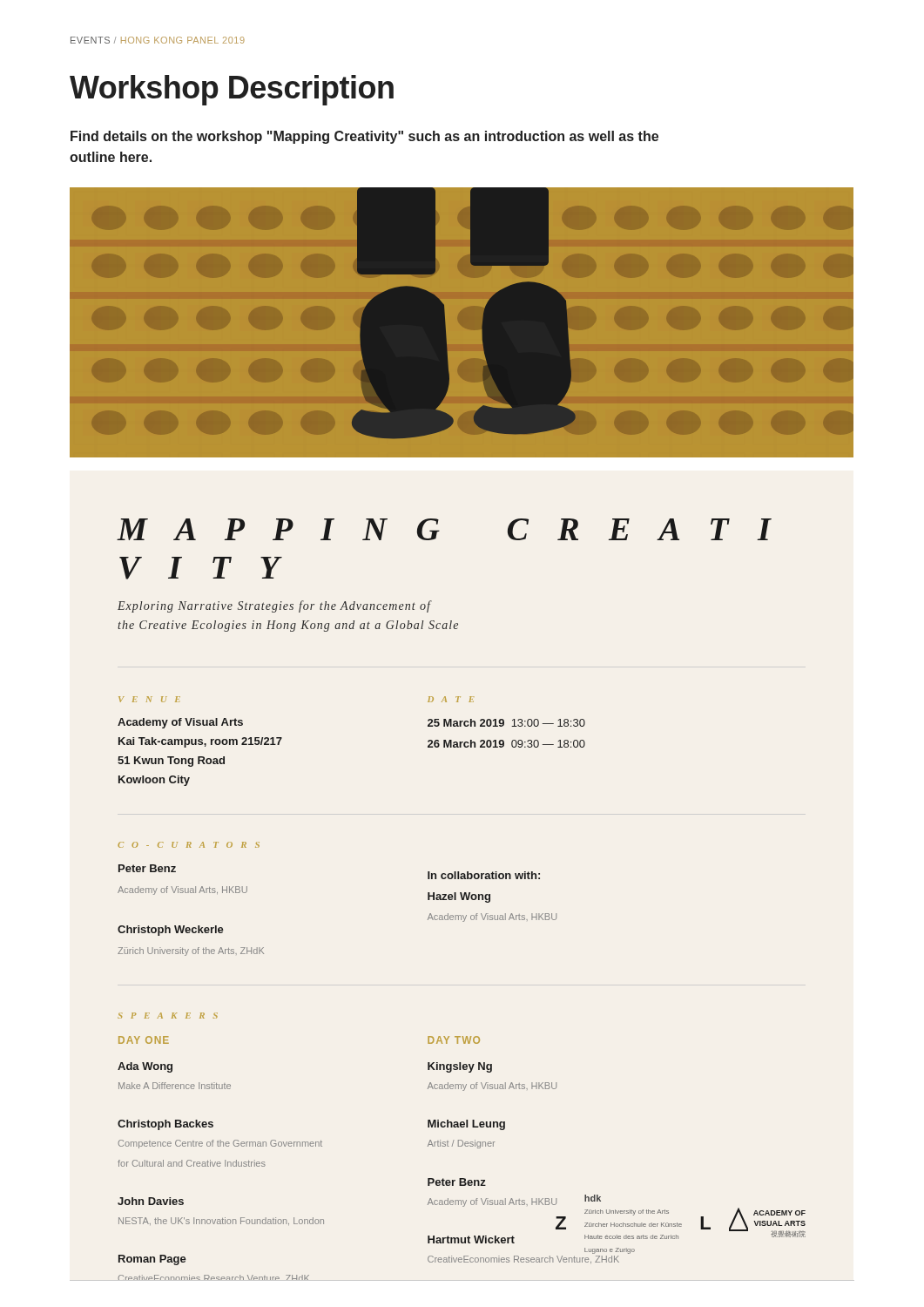
Task: Select the element starting "Workshop Description"
Action: click(x=232, y=88)
